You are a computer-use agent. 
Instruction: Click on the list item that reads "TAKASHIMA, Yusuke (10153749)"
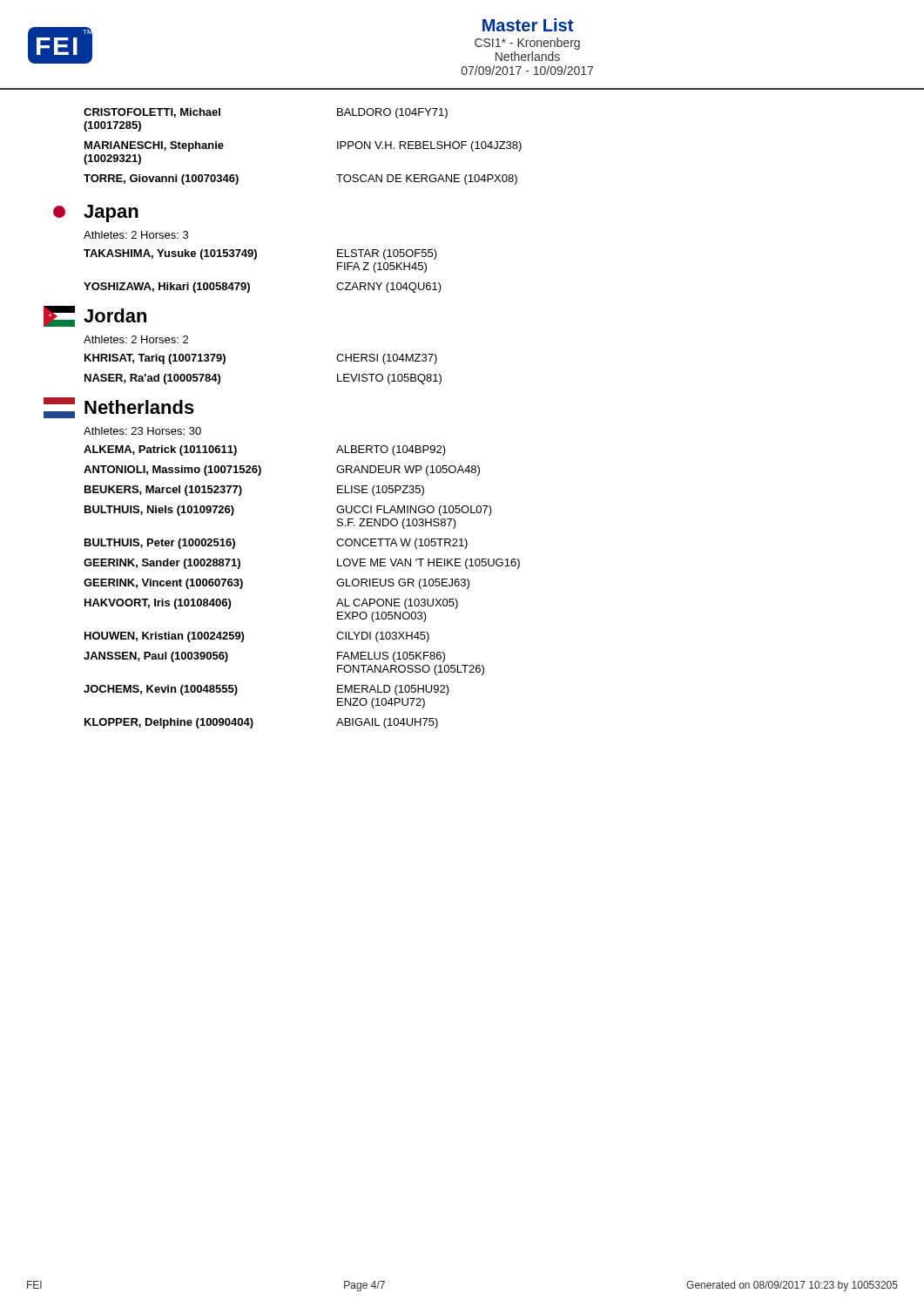coord(260,254)
